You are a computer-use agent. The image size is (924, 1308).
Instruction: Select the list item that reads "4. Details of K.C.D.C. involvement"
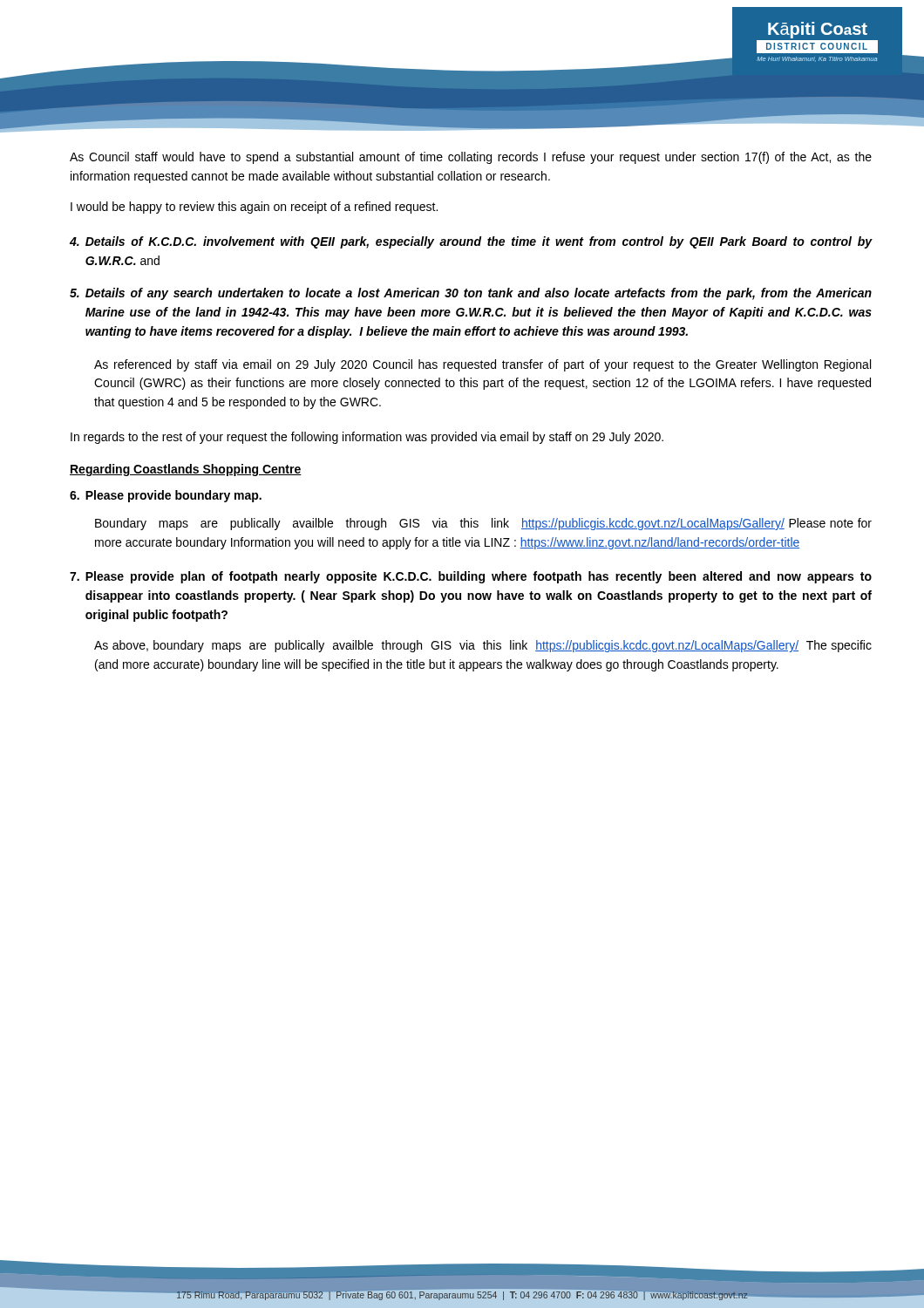[471, 252]
